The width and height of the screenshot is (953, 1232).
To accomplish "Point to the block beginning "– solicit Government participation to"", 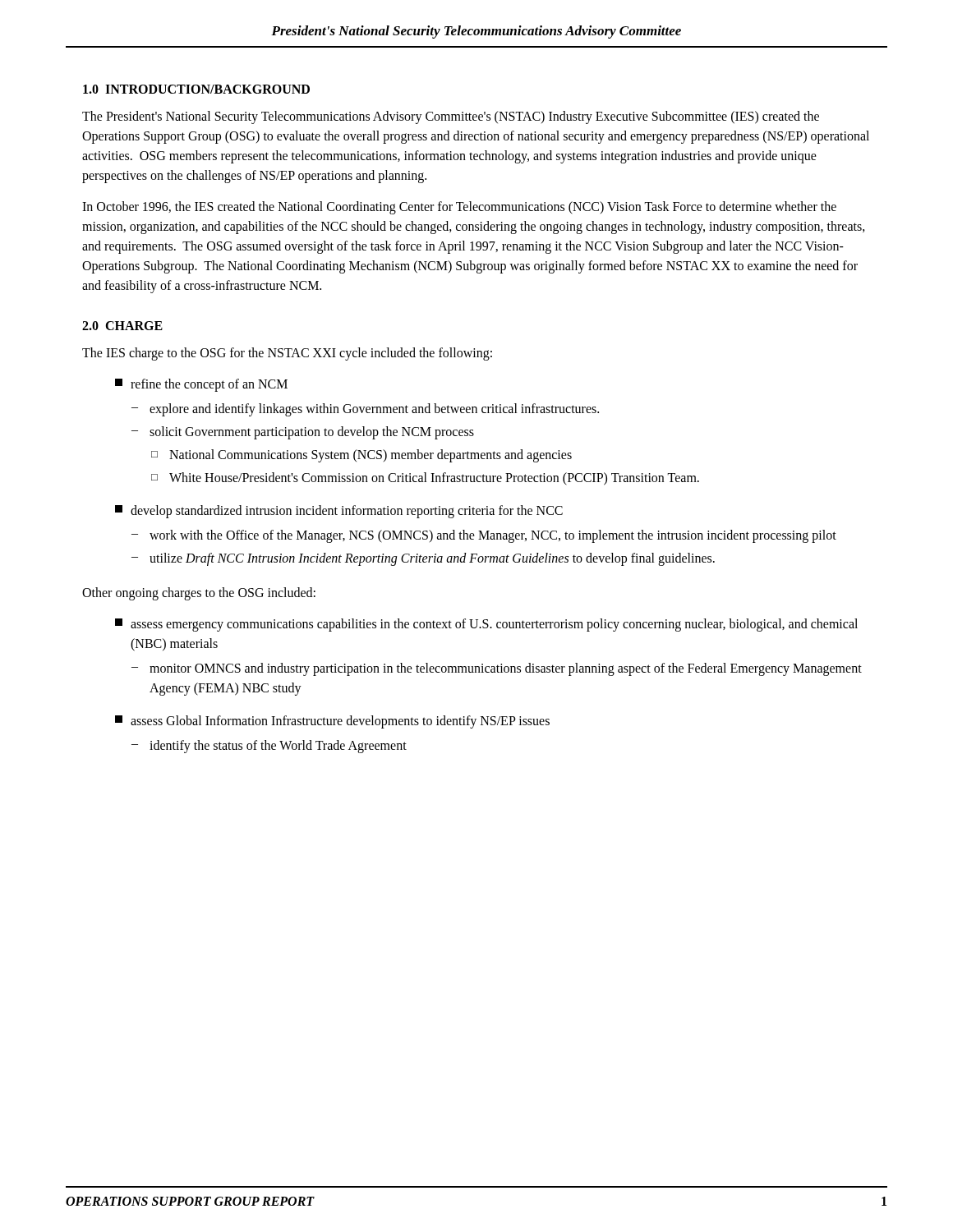I will coord(303,433).
